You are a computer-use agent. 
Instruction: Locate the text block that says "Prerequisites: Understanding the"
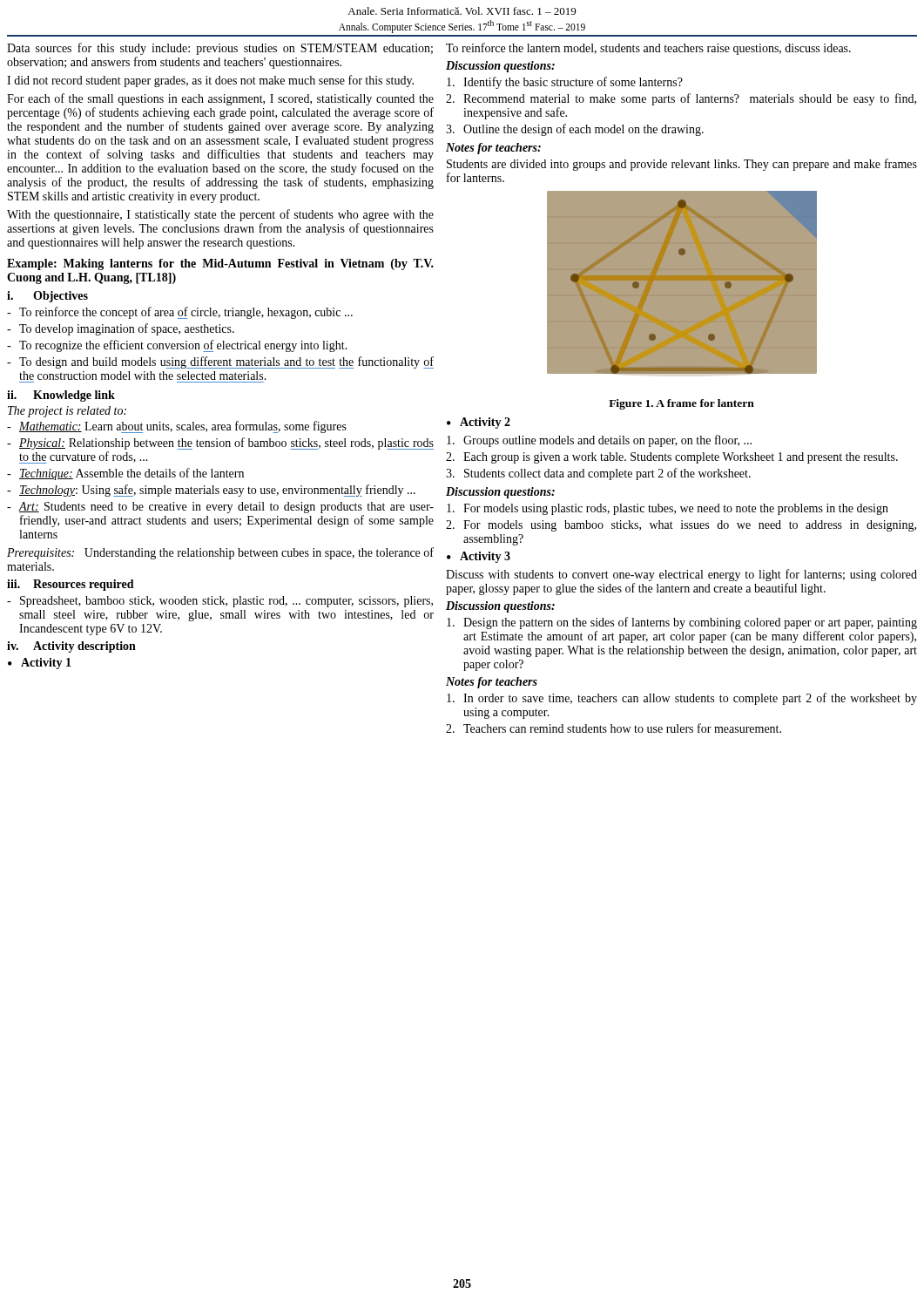220,560
